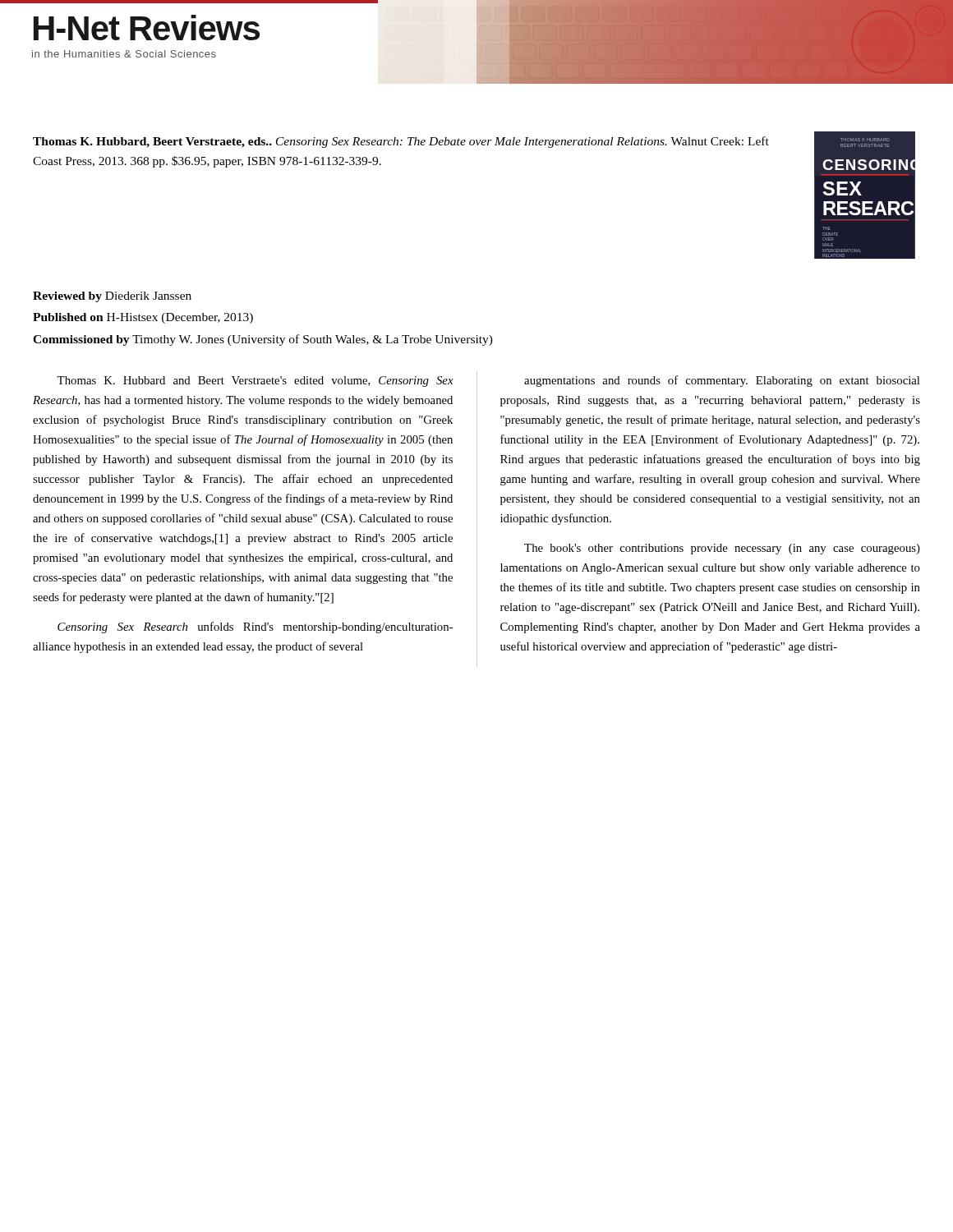Click the passage that begins "Thomas K. Hubbard and"
953x1232 pixels.
click(x=243, y=514)
